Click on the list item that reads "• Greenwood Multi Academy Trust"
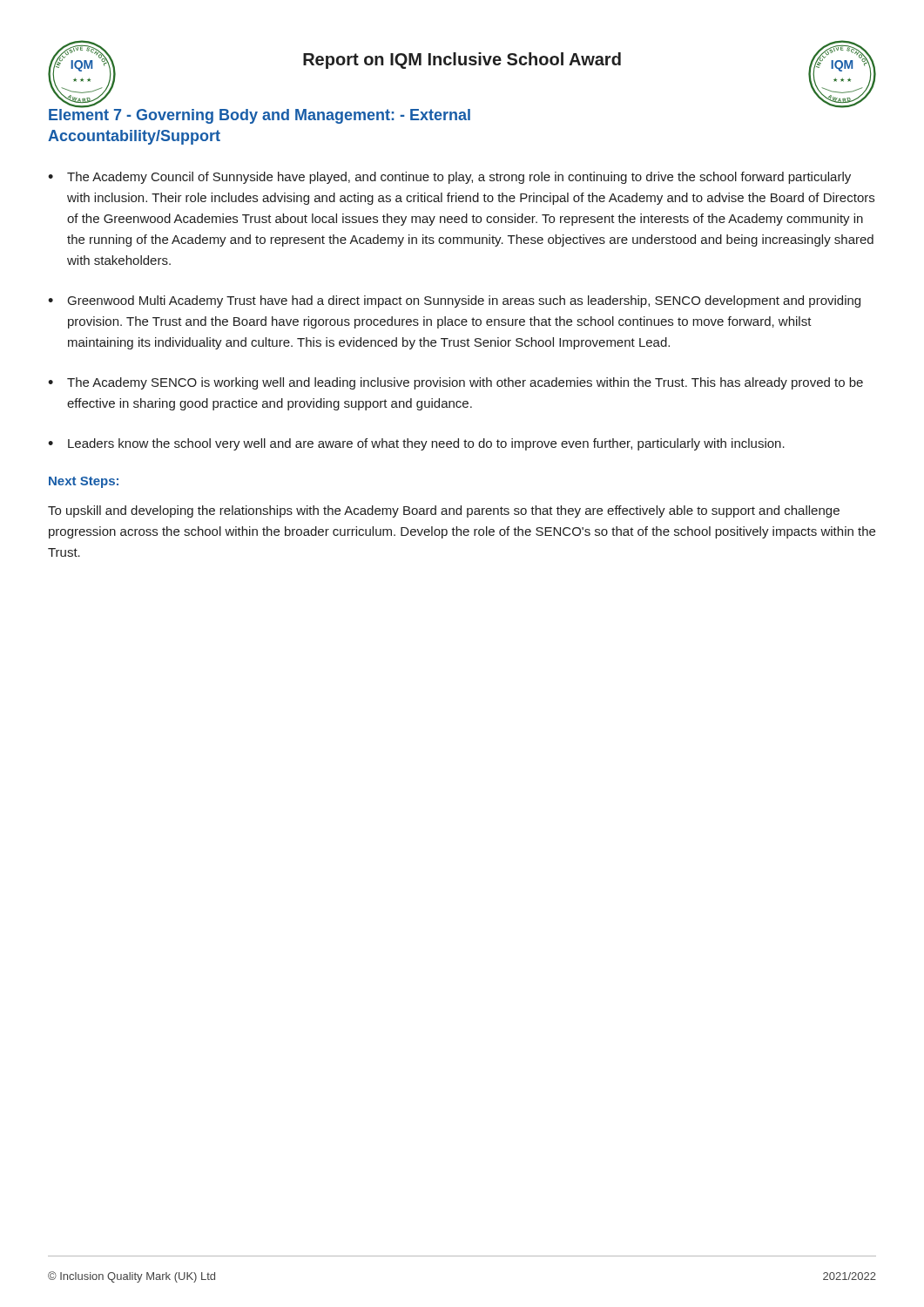This screenshot has width=924, height=1307. pyautogui.click(x=462, y=321)
